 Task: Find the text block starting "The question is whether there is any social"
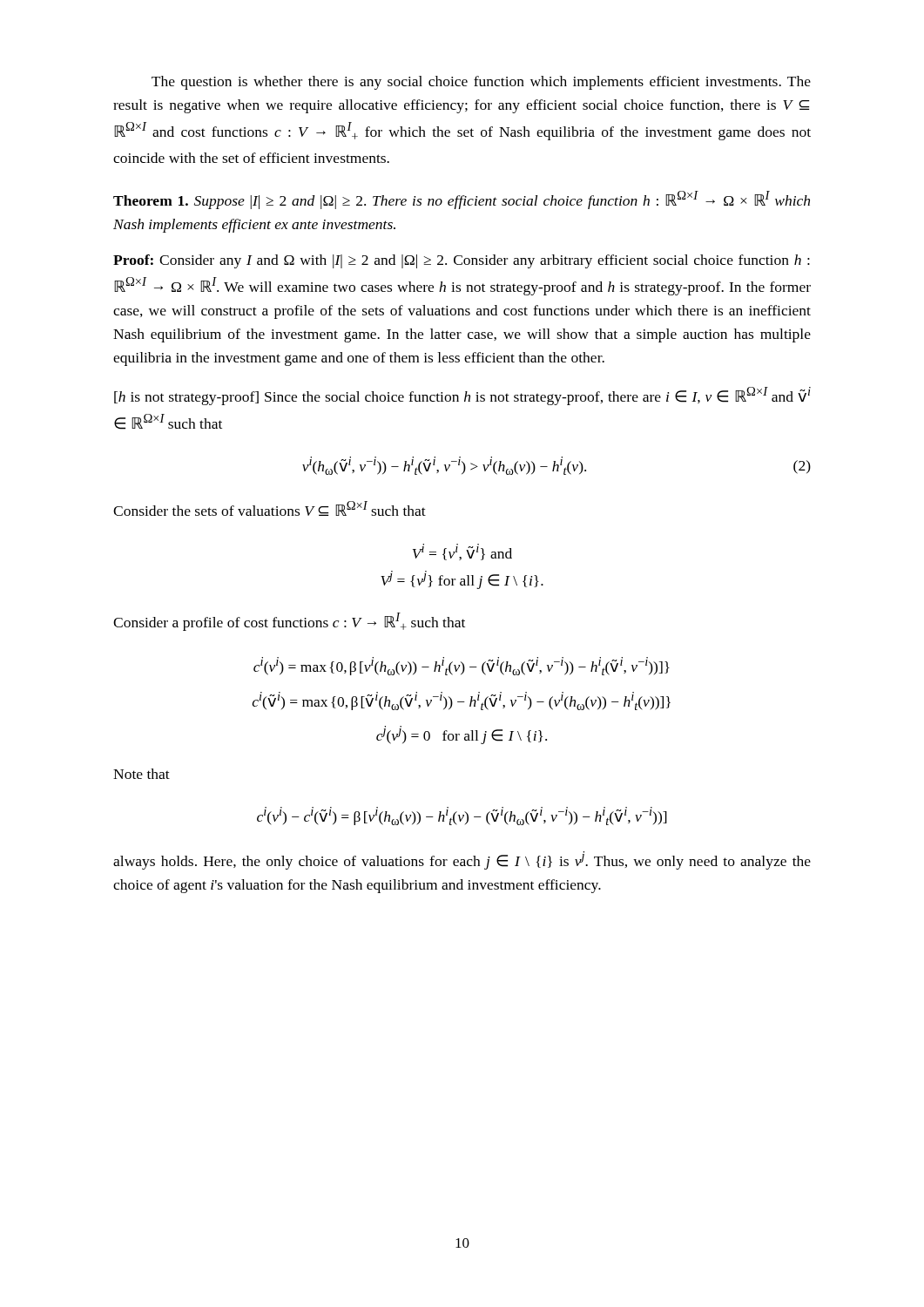[462, 120]
